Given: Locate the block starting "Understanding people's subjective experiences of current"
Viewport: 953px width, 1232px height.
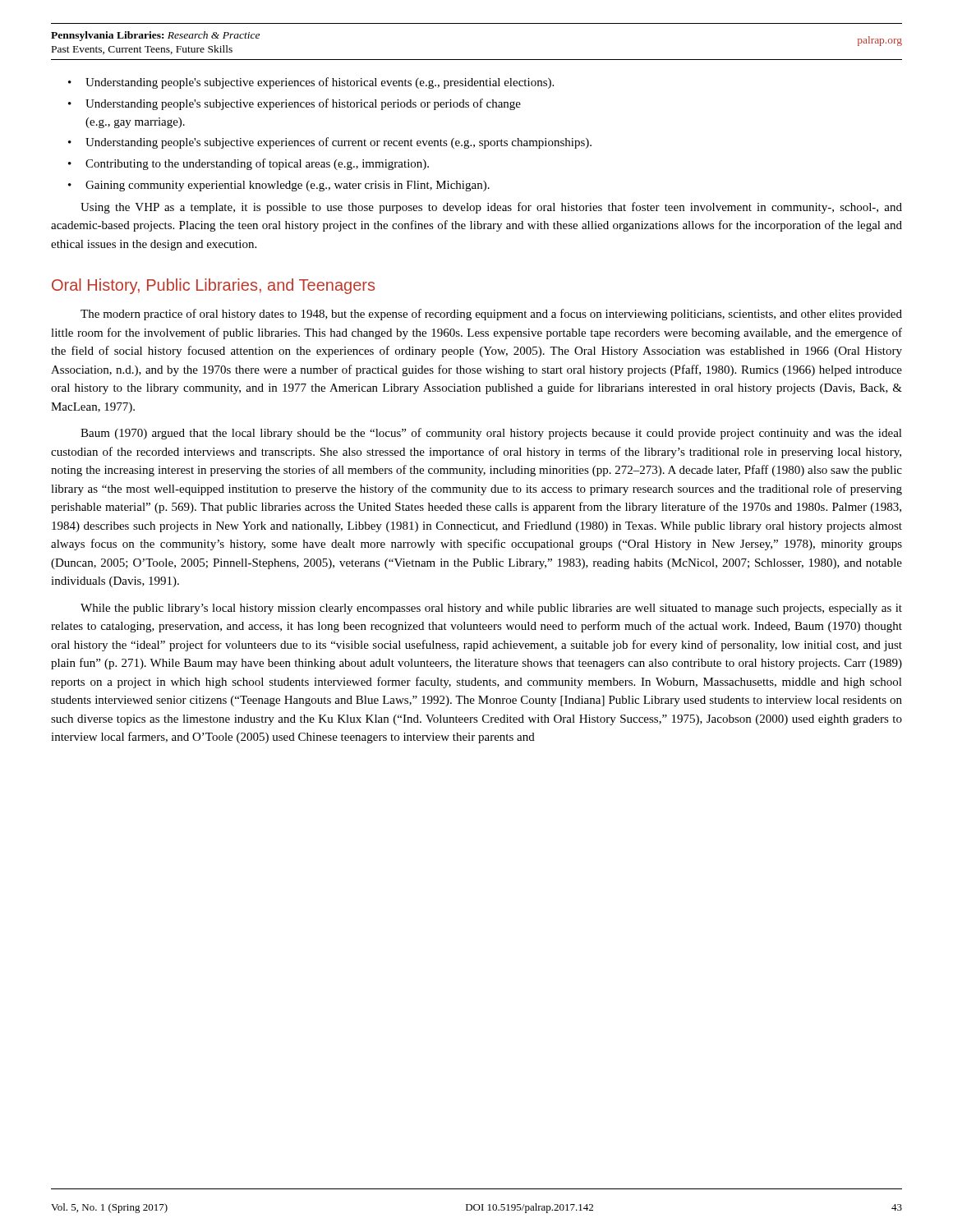Looking at the screenshot, I should (339, 142).
